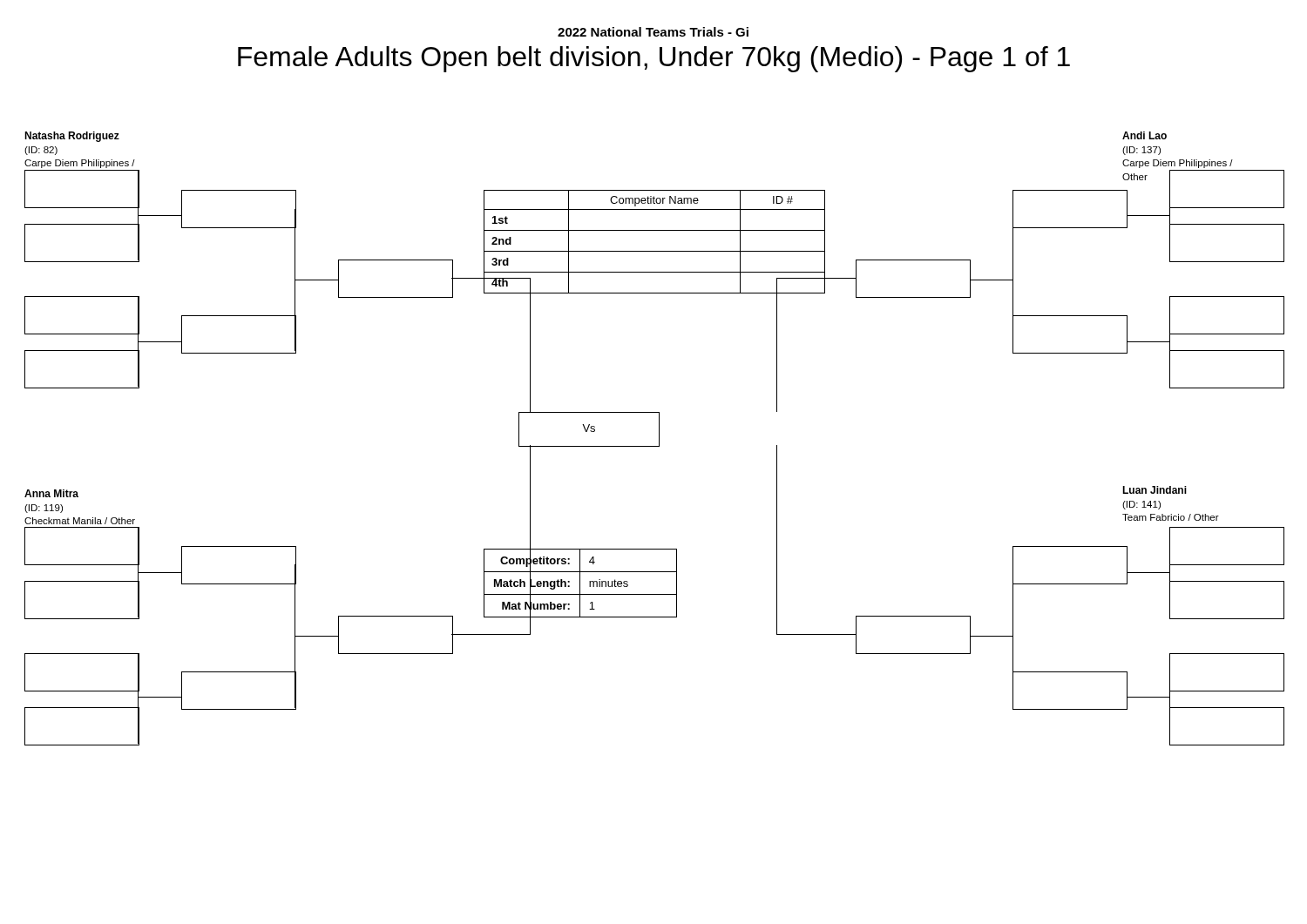The height and width of the screenshot is (924, 1307).
Task: Click on the text block with the text "Anna Mitra (ID:"
Action: coord(80,507)
